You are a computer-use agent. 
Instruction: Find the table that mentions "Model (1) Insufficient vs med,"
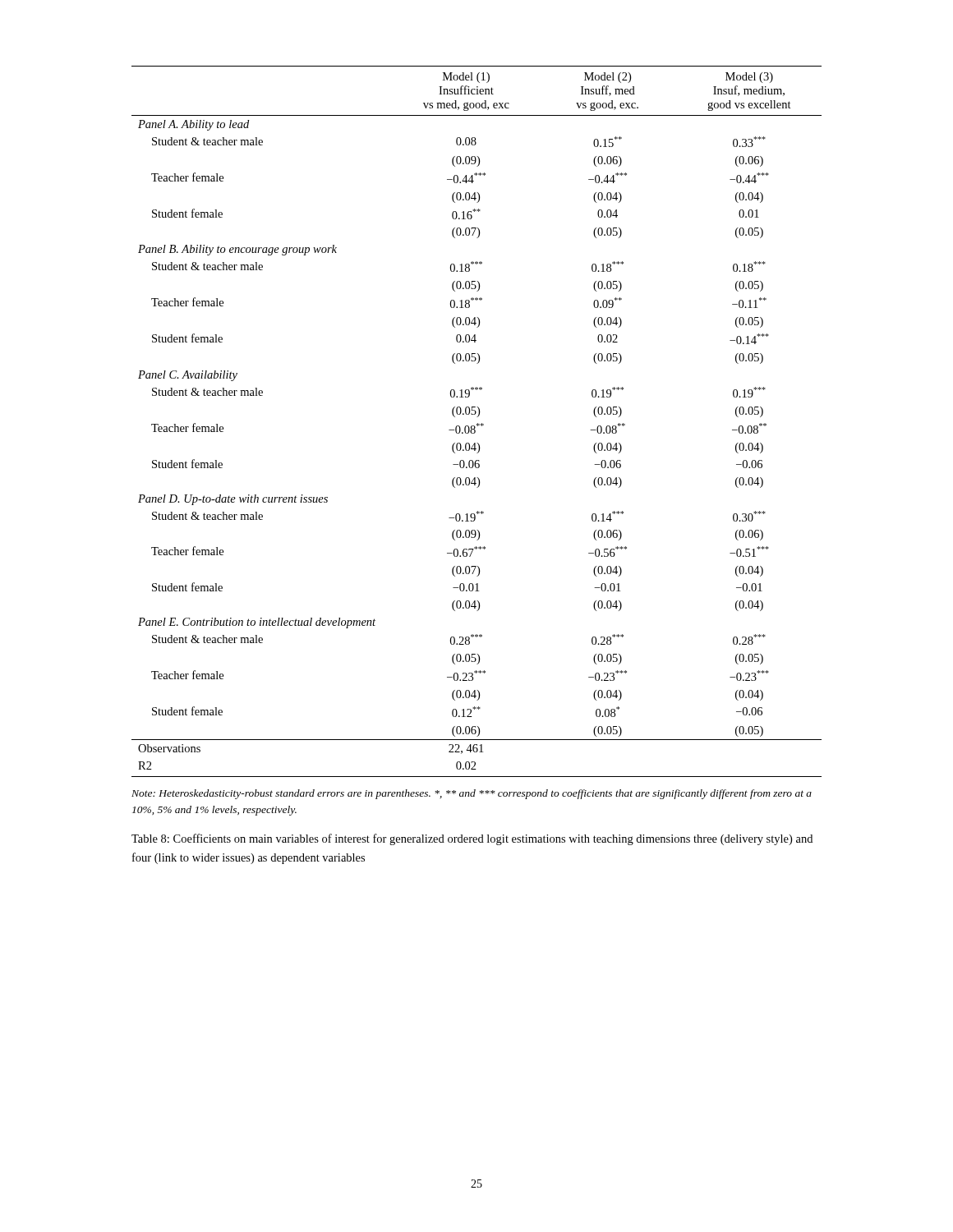(476, 421)
